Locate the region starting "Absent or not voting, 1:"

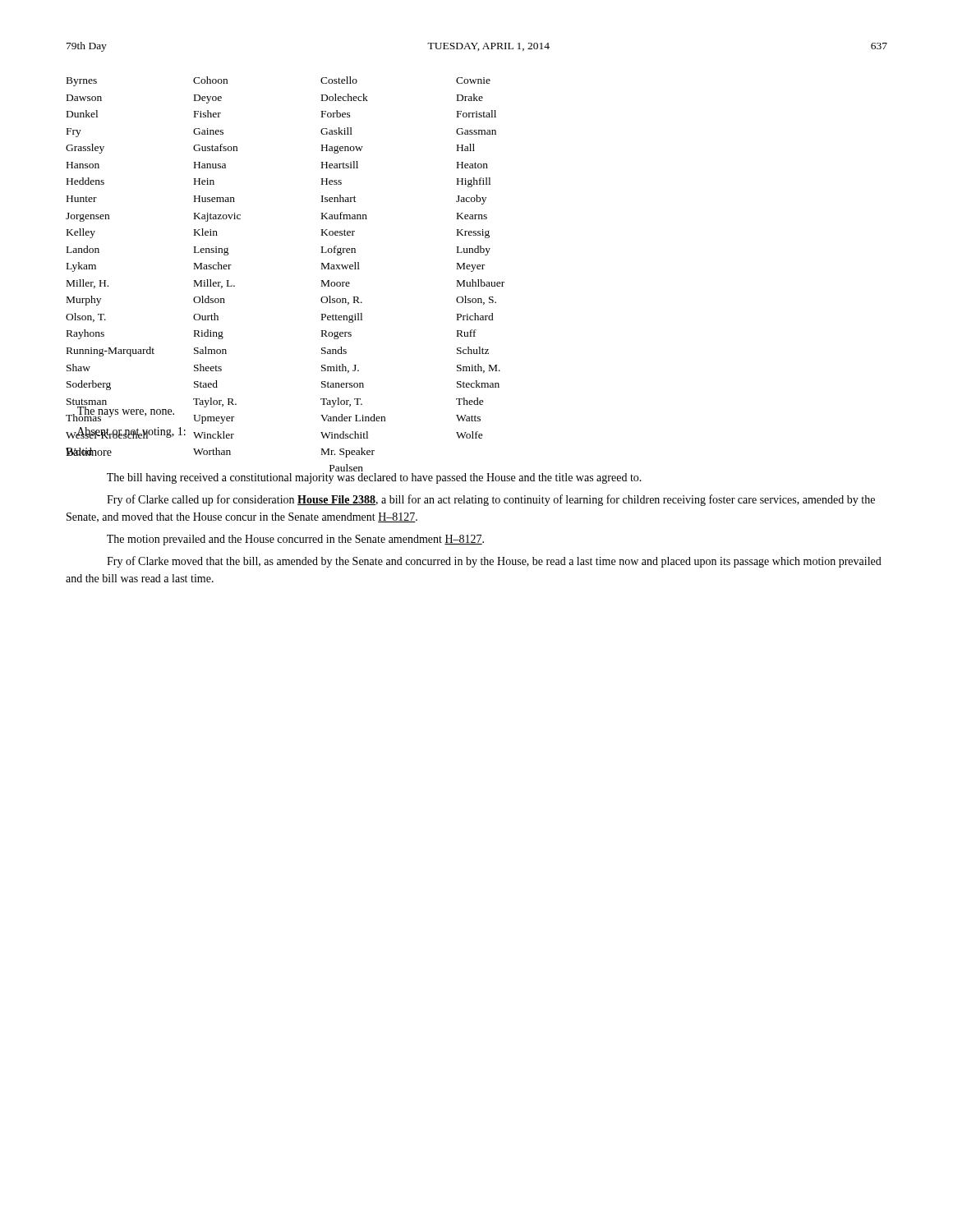tap(126, 432)
